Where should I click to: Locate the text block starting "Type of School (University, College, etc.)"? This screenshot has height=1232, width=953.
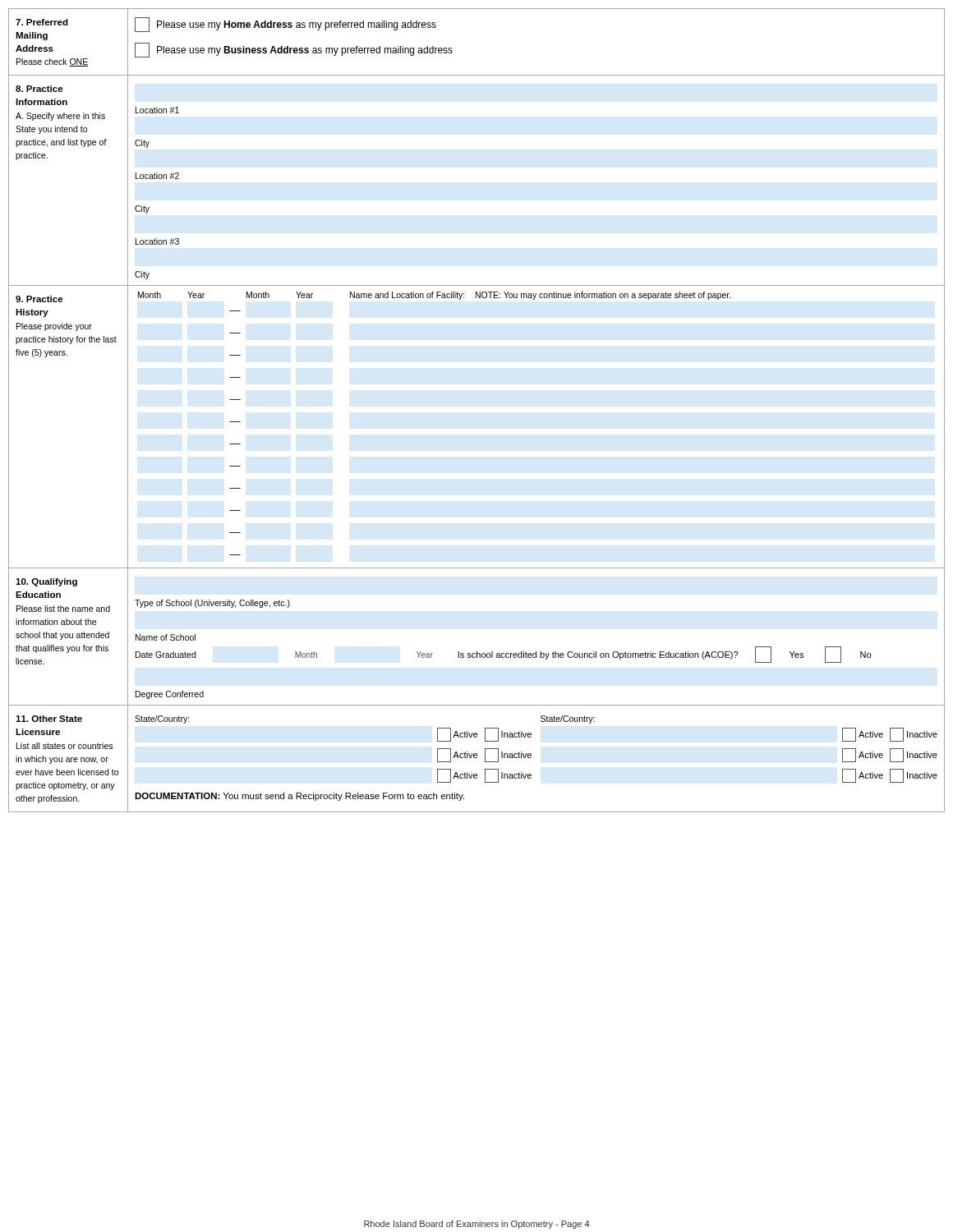coord(212,604)
